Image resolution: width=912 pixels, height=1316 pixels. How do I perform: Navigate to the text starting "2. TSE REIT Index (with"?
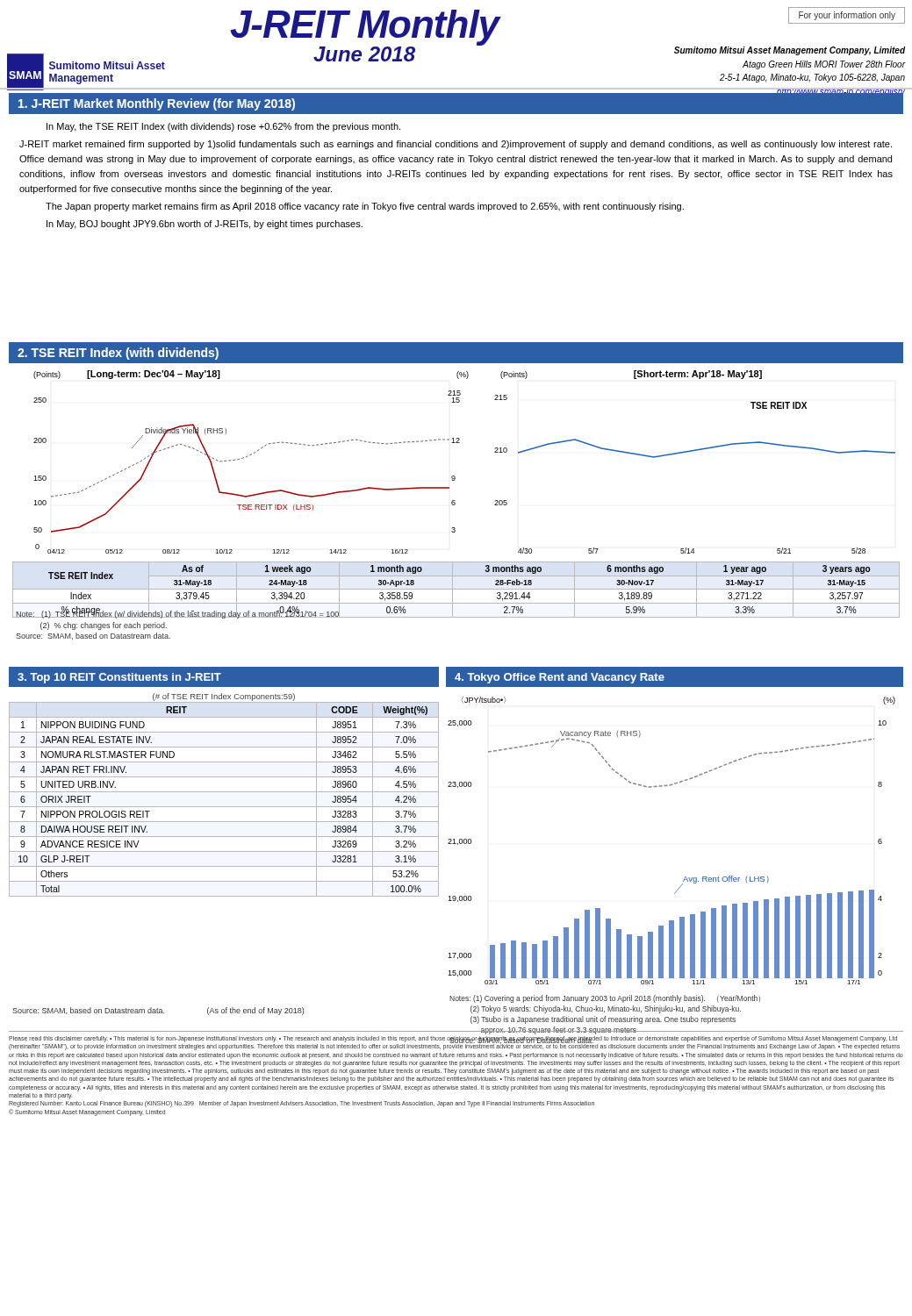118,353
